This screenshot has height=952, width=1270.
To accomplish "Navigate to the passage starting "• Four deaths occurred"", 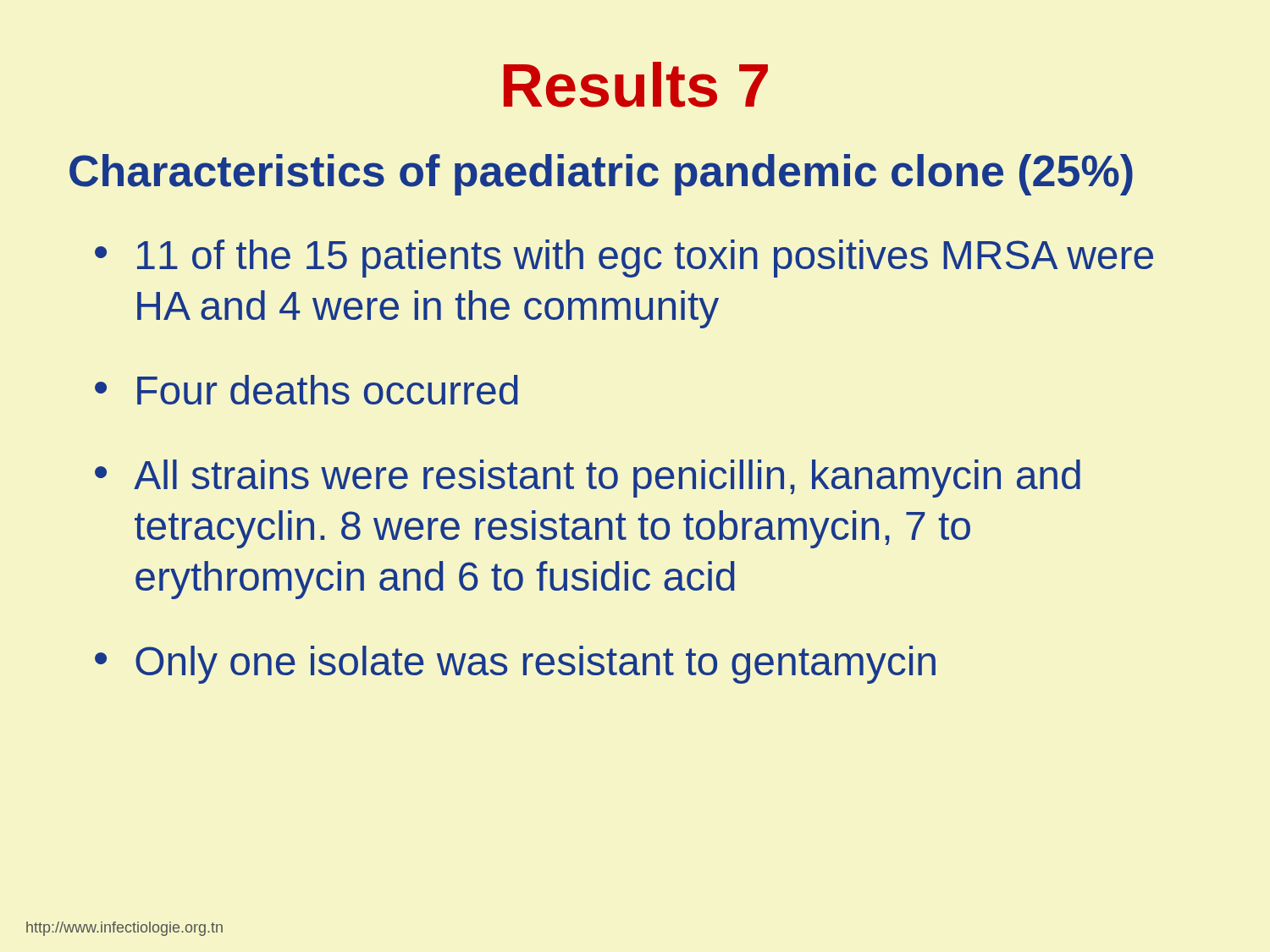I will [x=307, y=391].
